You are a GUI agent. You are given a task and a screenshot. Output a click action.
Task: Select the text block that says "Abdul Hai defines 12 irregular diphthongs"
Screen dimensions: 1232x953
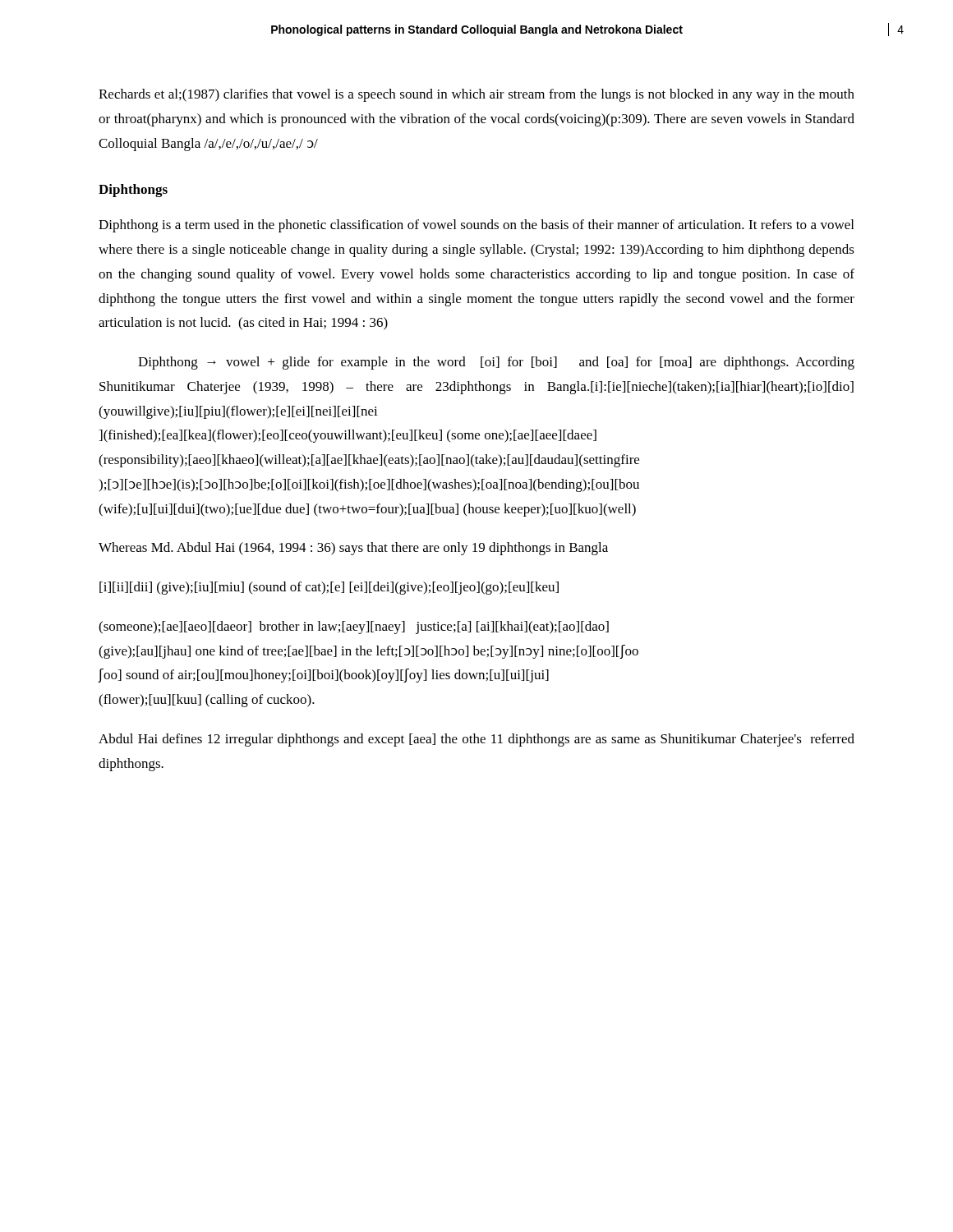point(476,751)
